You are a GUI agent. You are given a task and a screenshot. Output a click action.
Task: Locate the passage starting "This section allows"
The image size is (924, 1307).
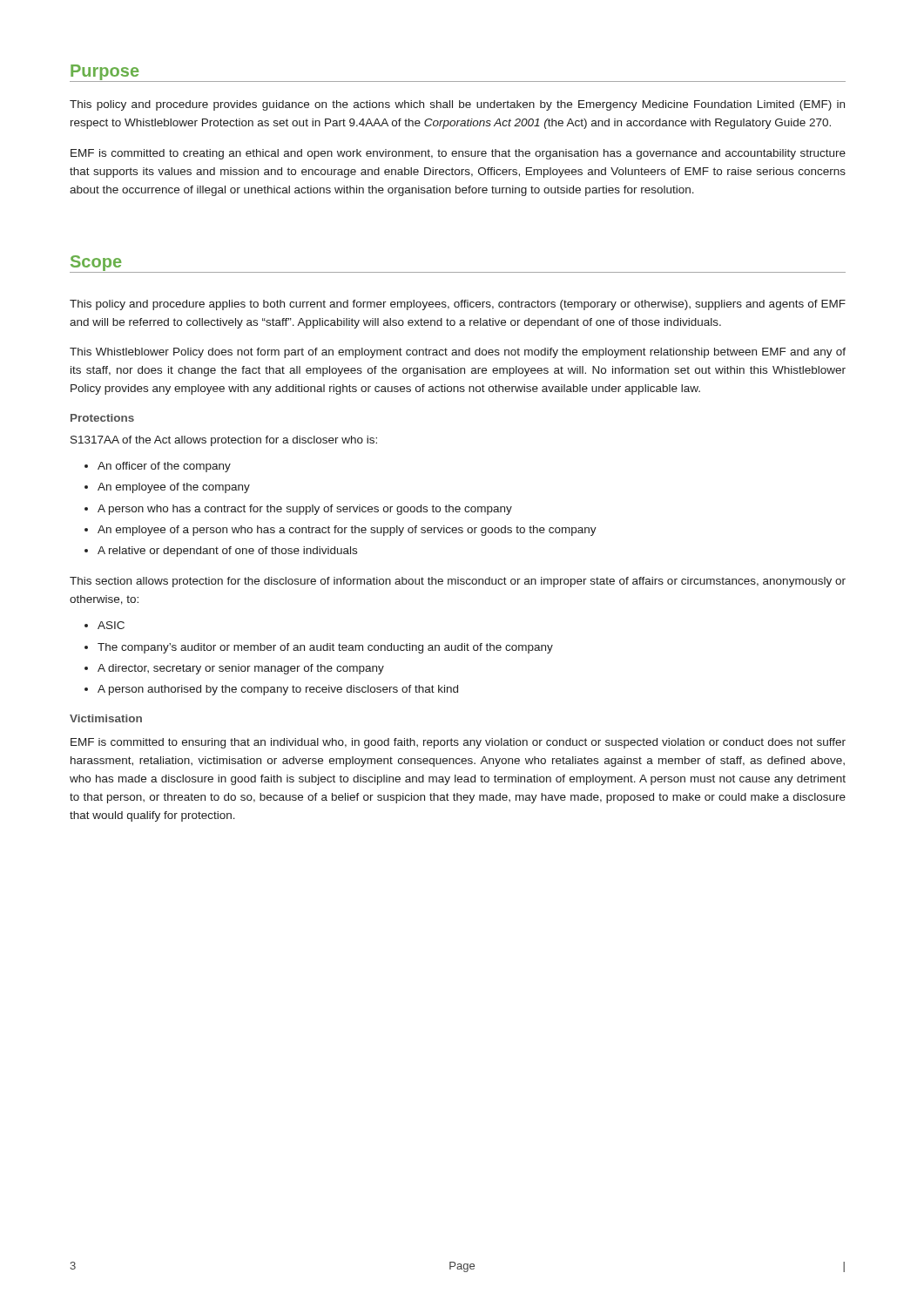(x=458, y=590)
